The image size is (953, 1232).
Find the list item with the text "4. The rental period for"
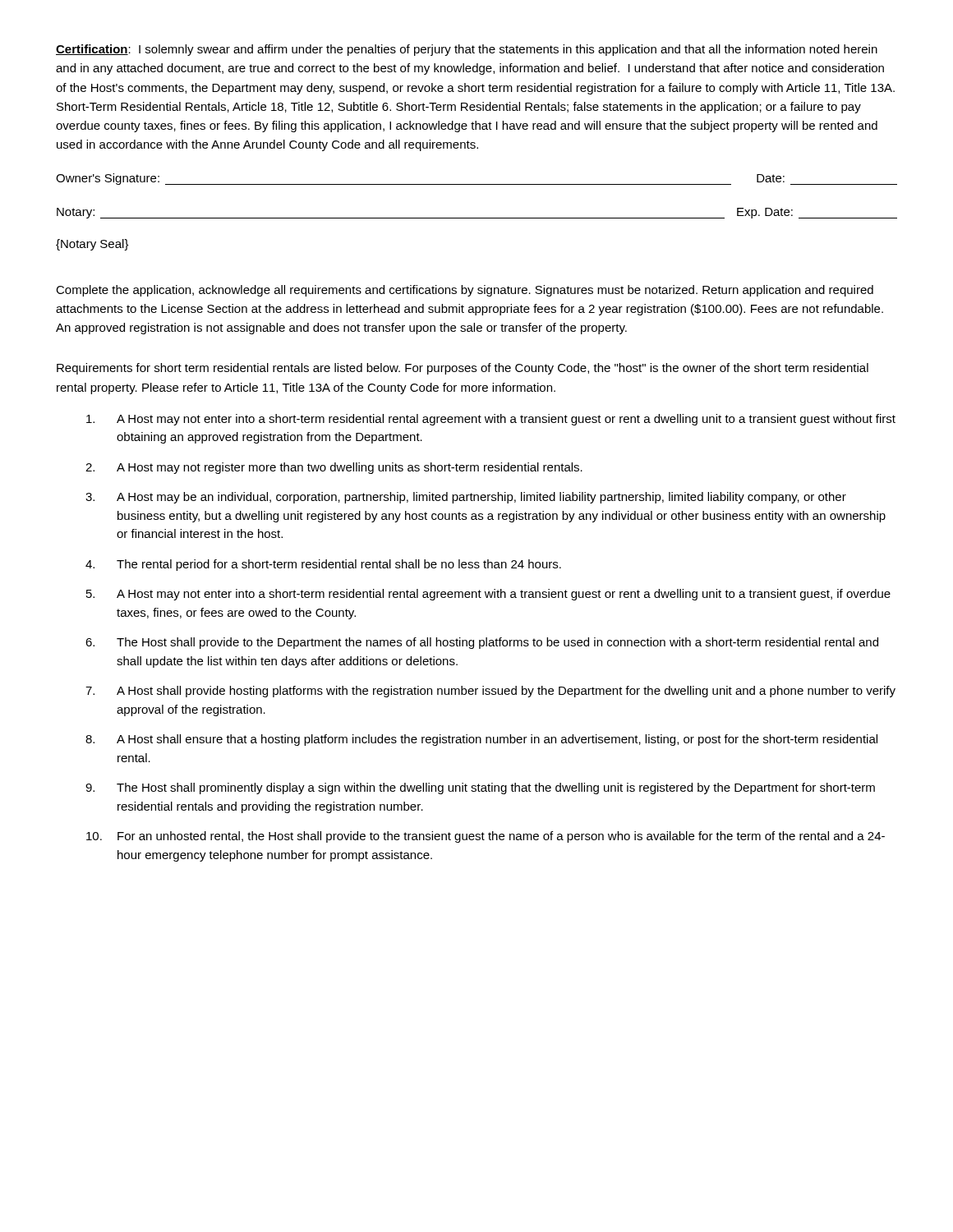[x=324, y=564]
